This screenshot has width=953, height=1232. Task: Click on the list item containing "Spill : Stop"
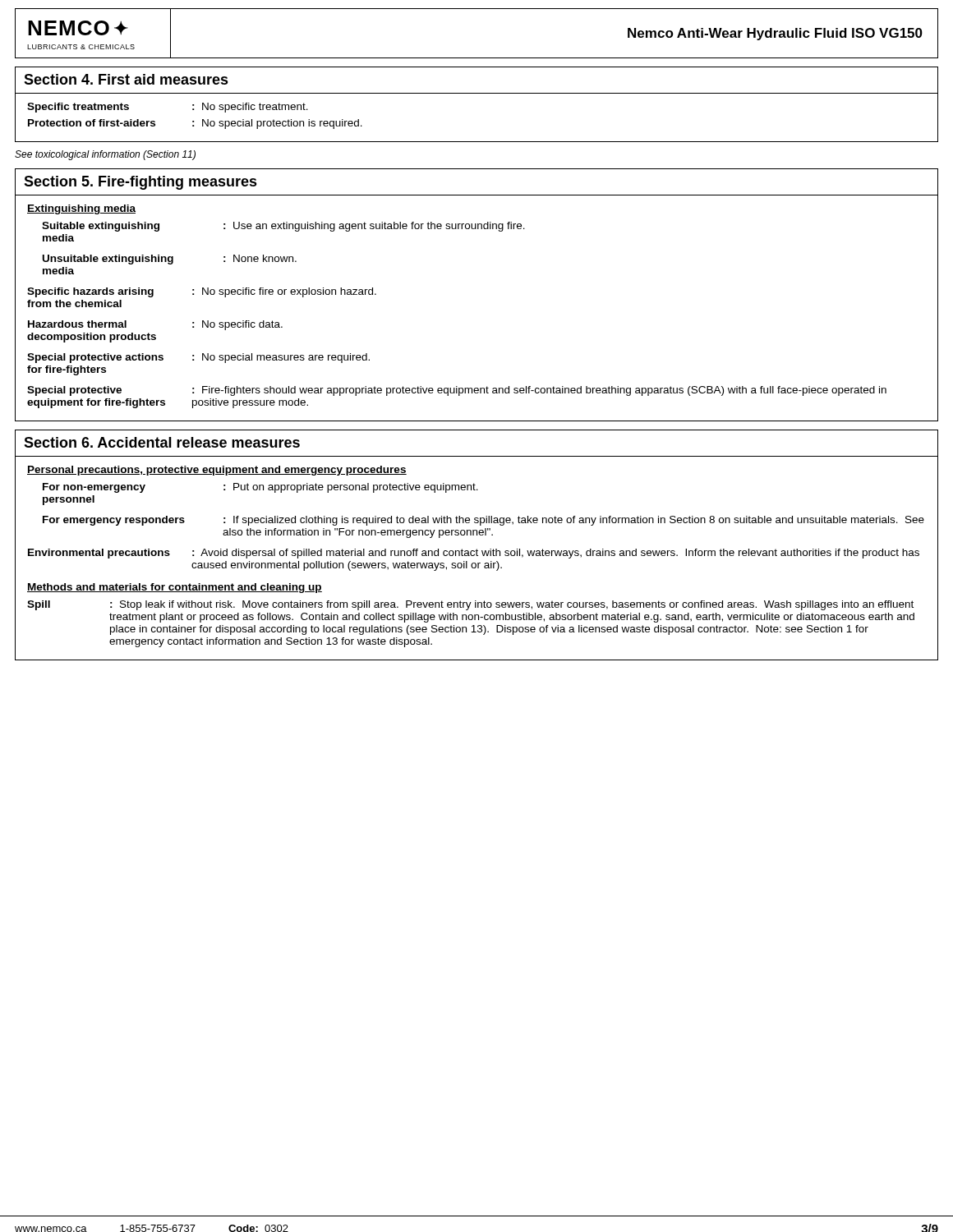(476, 623)
